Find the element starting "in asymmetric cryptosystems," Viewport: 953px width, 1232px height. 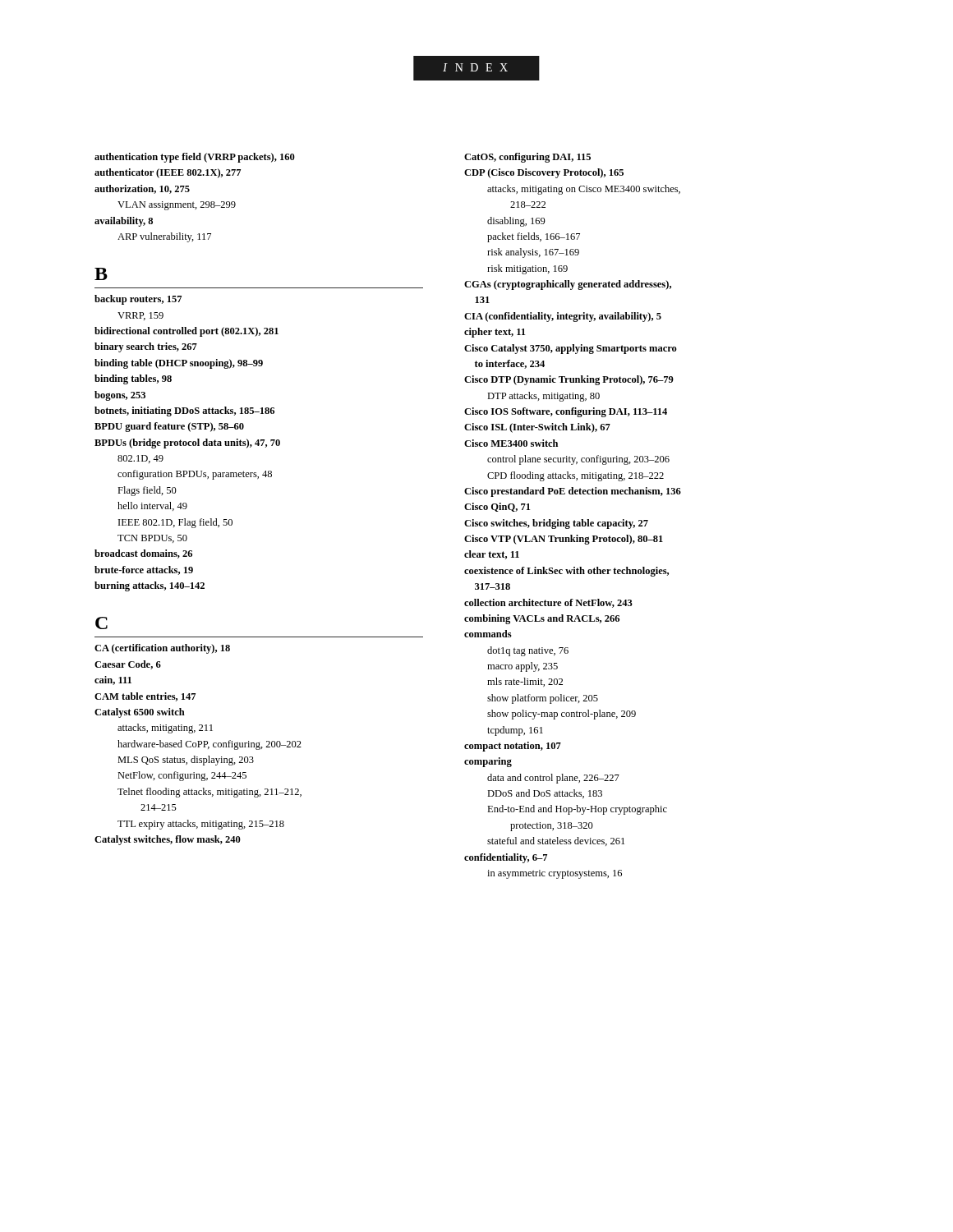[x=555, y=873]
